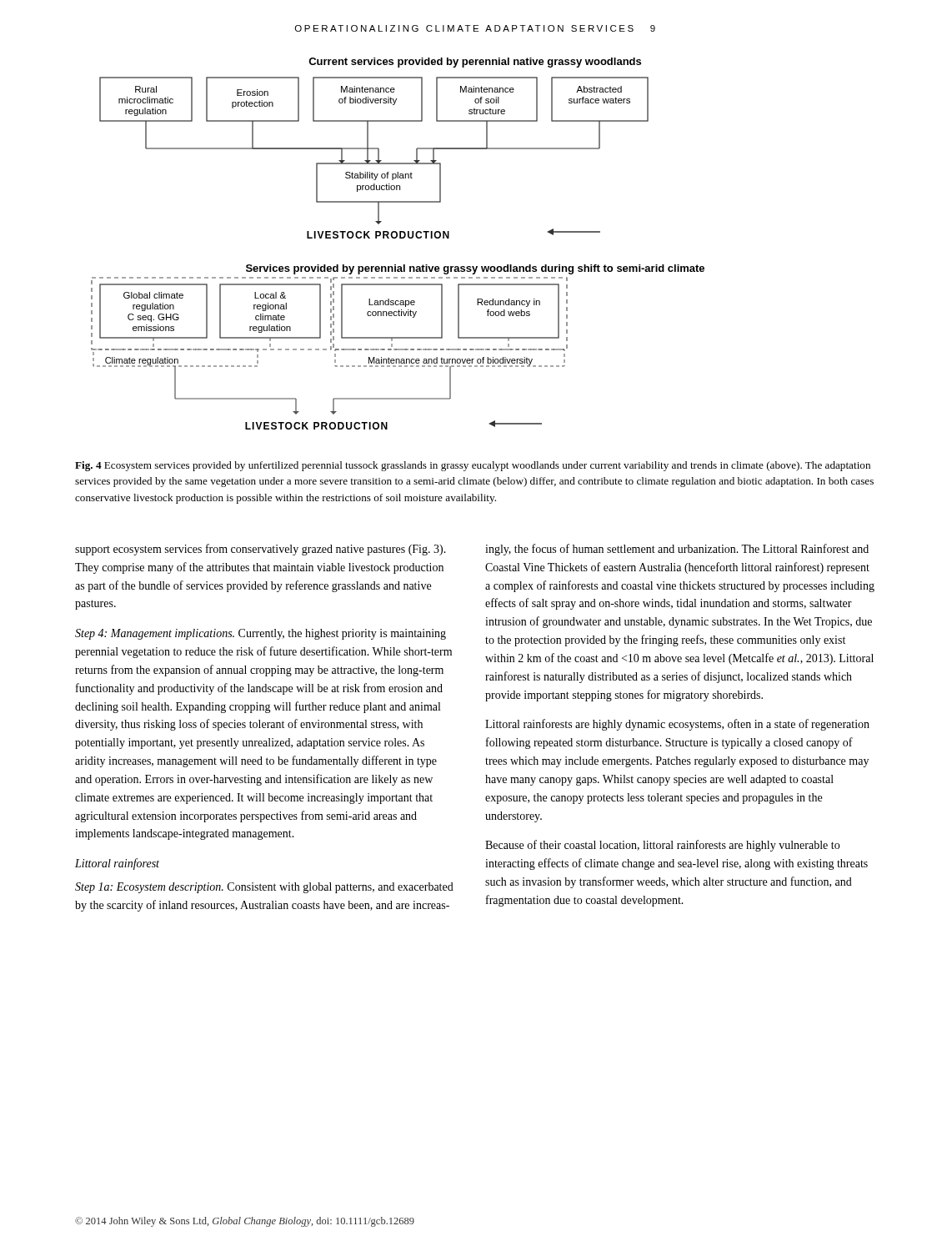This screenshot has height=1251, width=952.
Task: Select the caption containing "Fig. 4 Ecosystem services provided by unfertilized perennial"
Action: click(x=474, y=481)
